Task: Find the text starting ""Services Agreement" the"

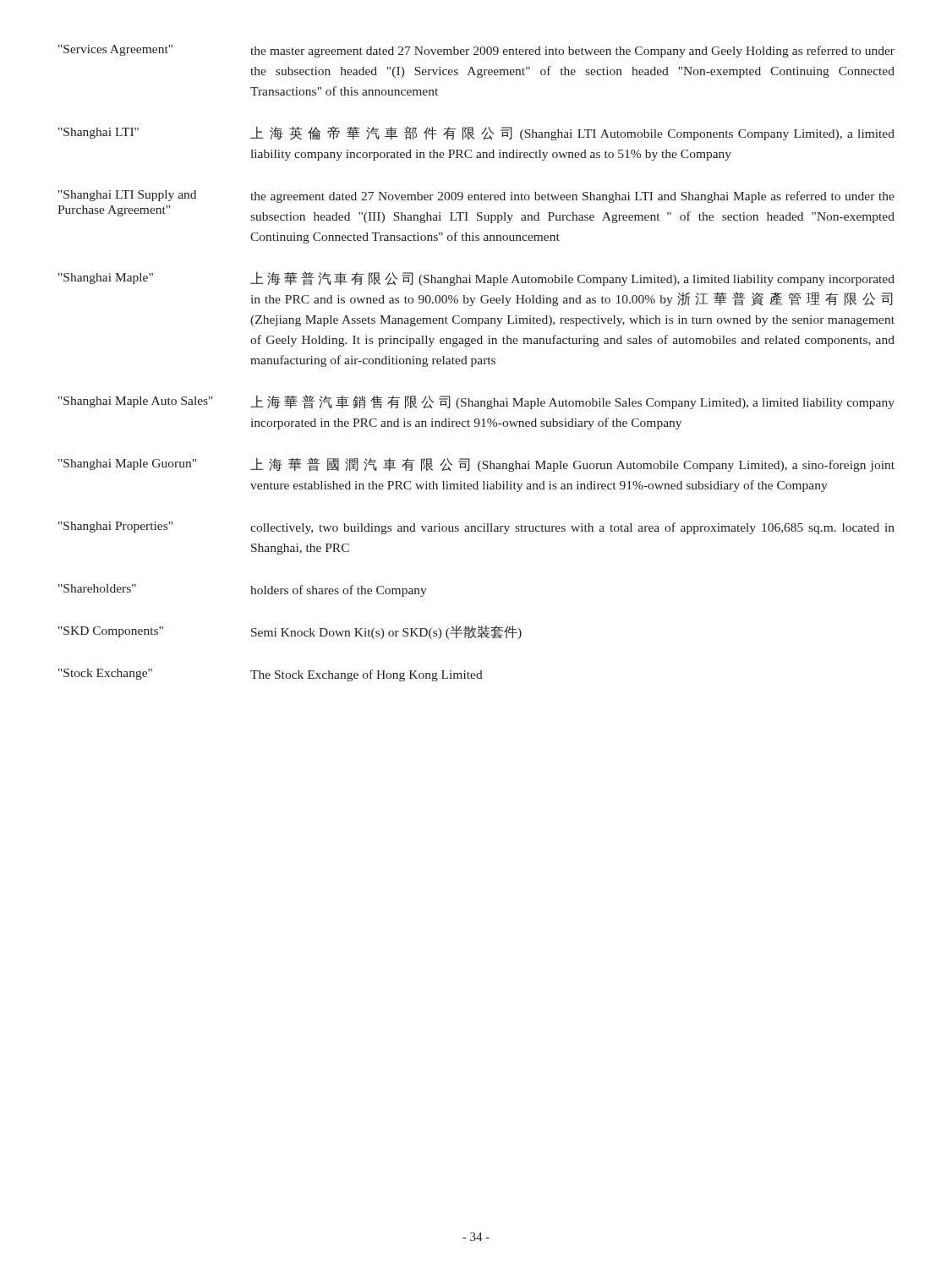Action: pyautogui.click(x=476, y=71)
